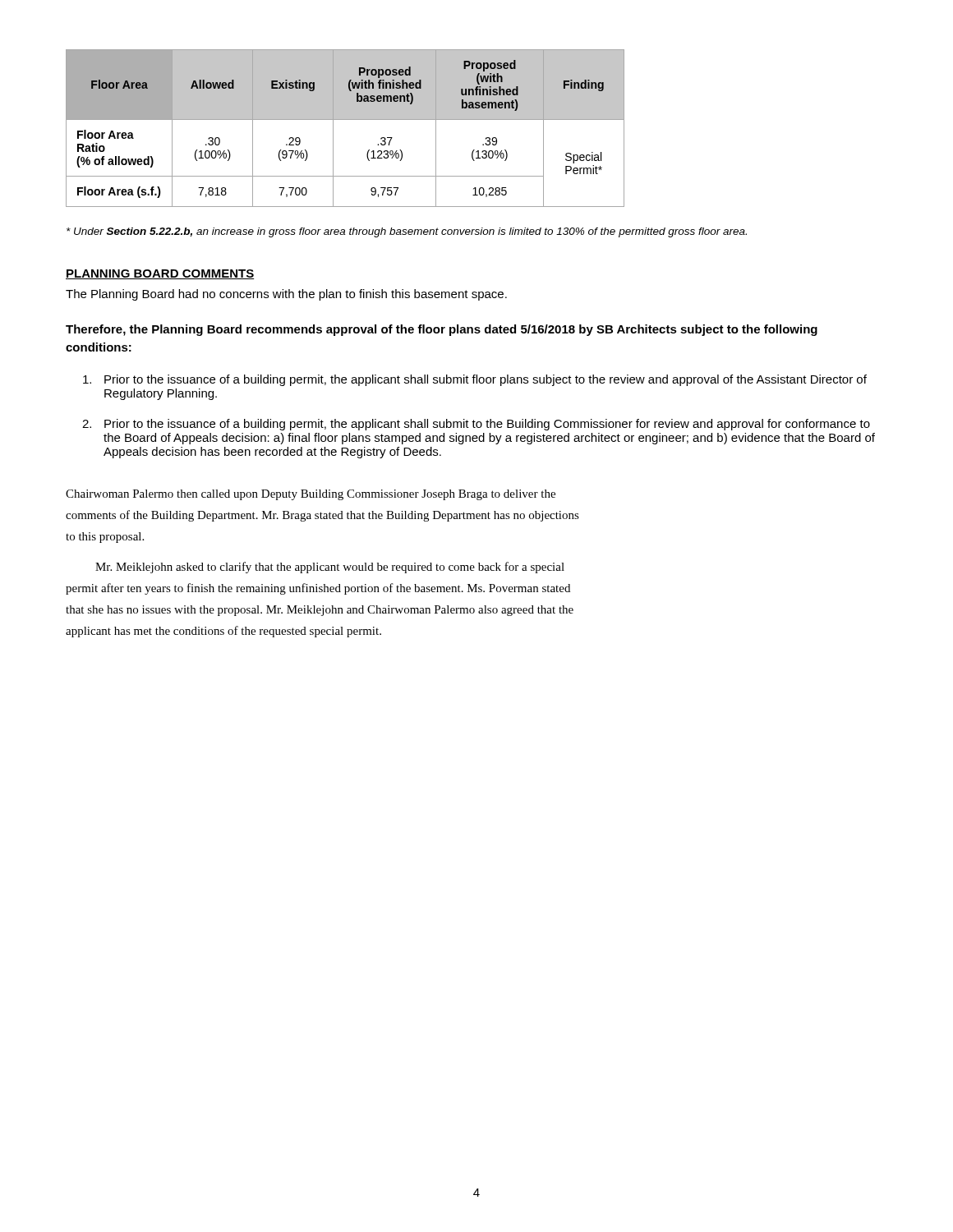Click the passage that begins "Prior to the issuance"
This screenshot has height=1232, width=953.
click(x=481, y=386)
